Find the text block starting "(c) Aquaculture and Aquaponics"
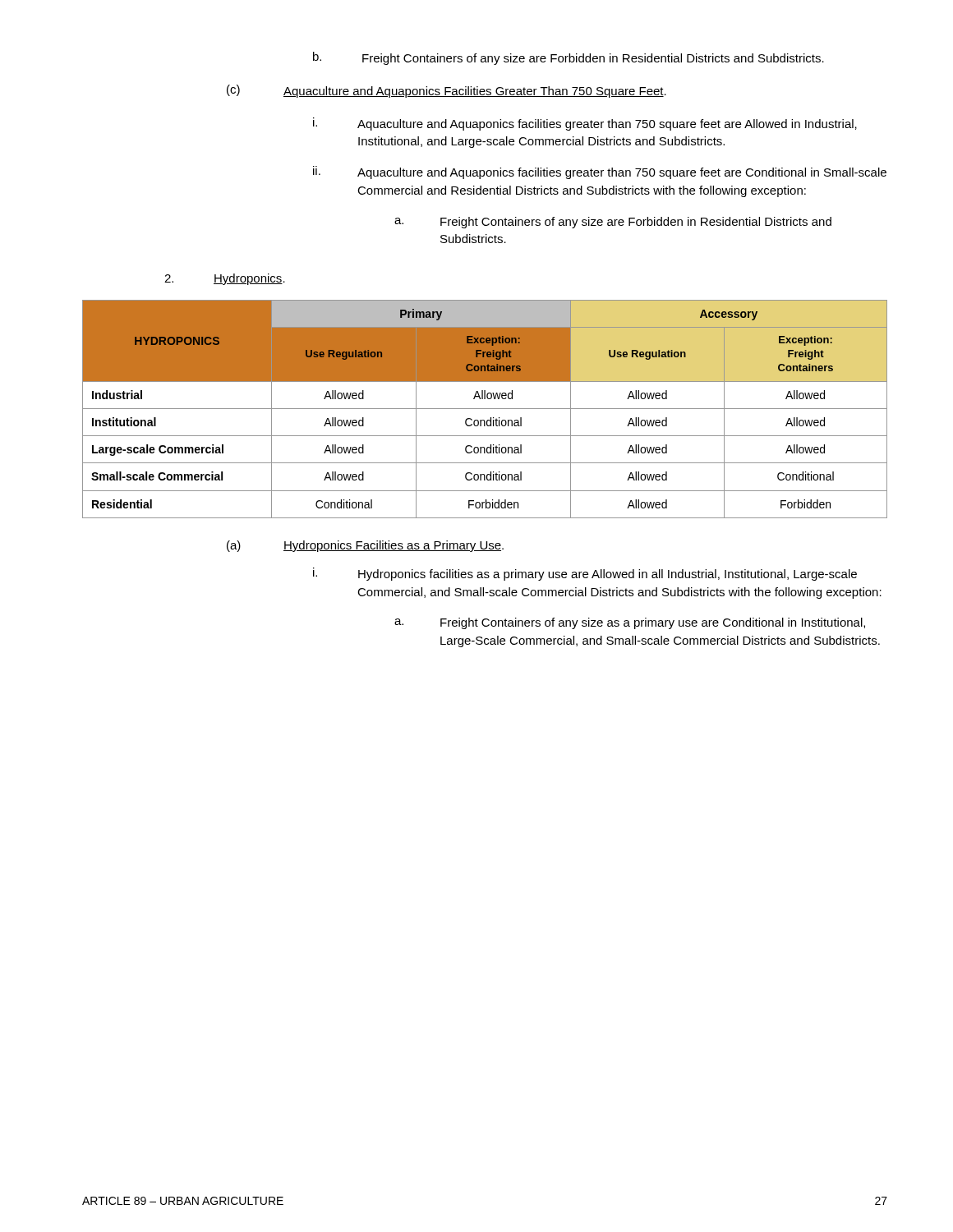 pos(557,91)
